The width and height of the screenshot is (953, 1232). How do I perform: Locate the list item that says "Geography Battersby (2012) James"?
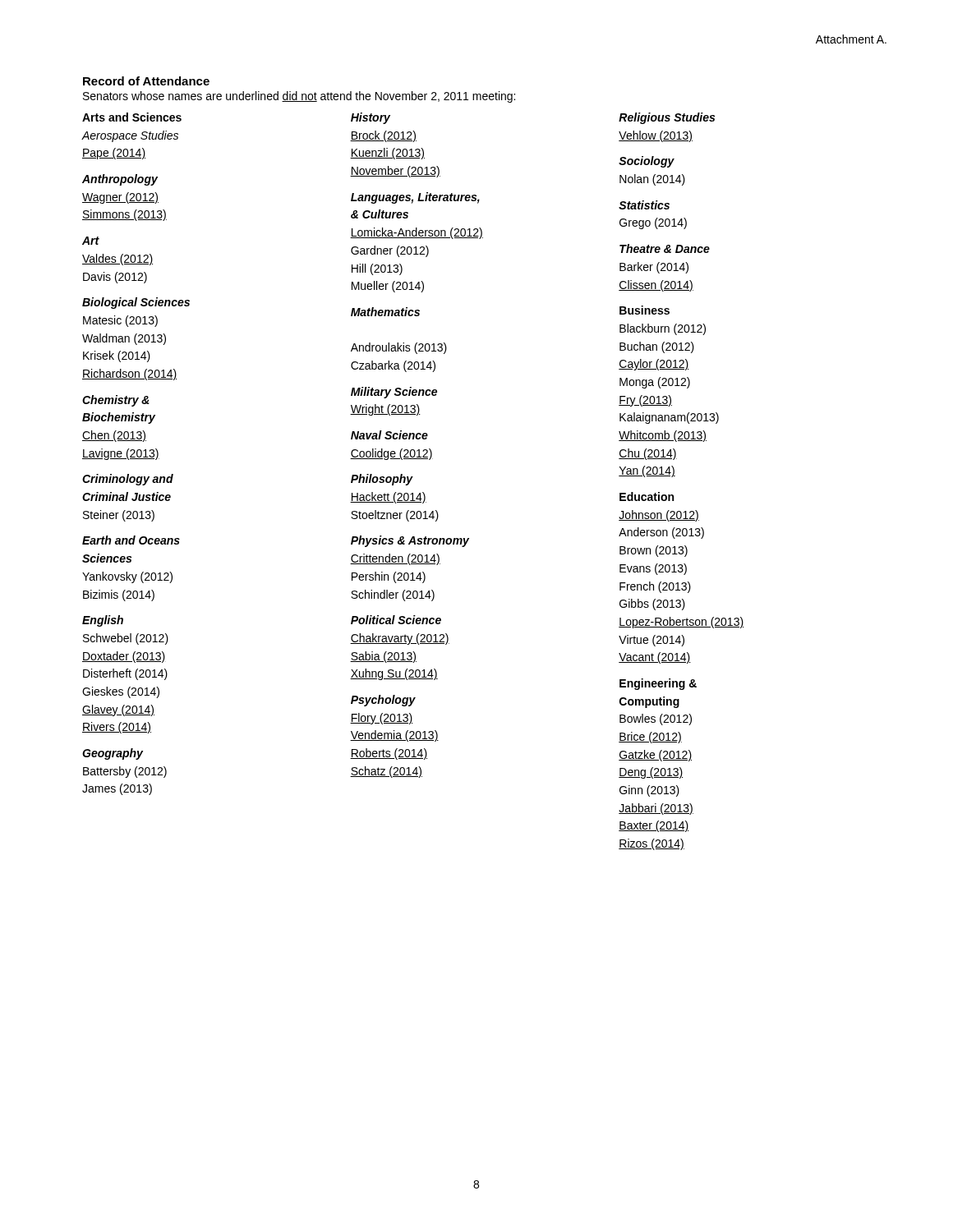pos(125,771)
